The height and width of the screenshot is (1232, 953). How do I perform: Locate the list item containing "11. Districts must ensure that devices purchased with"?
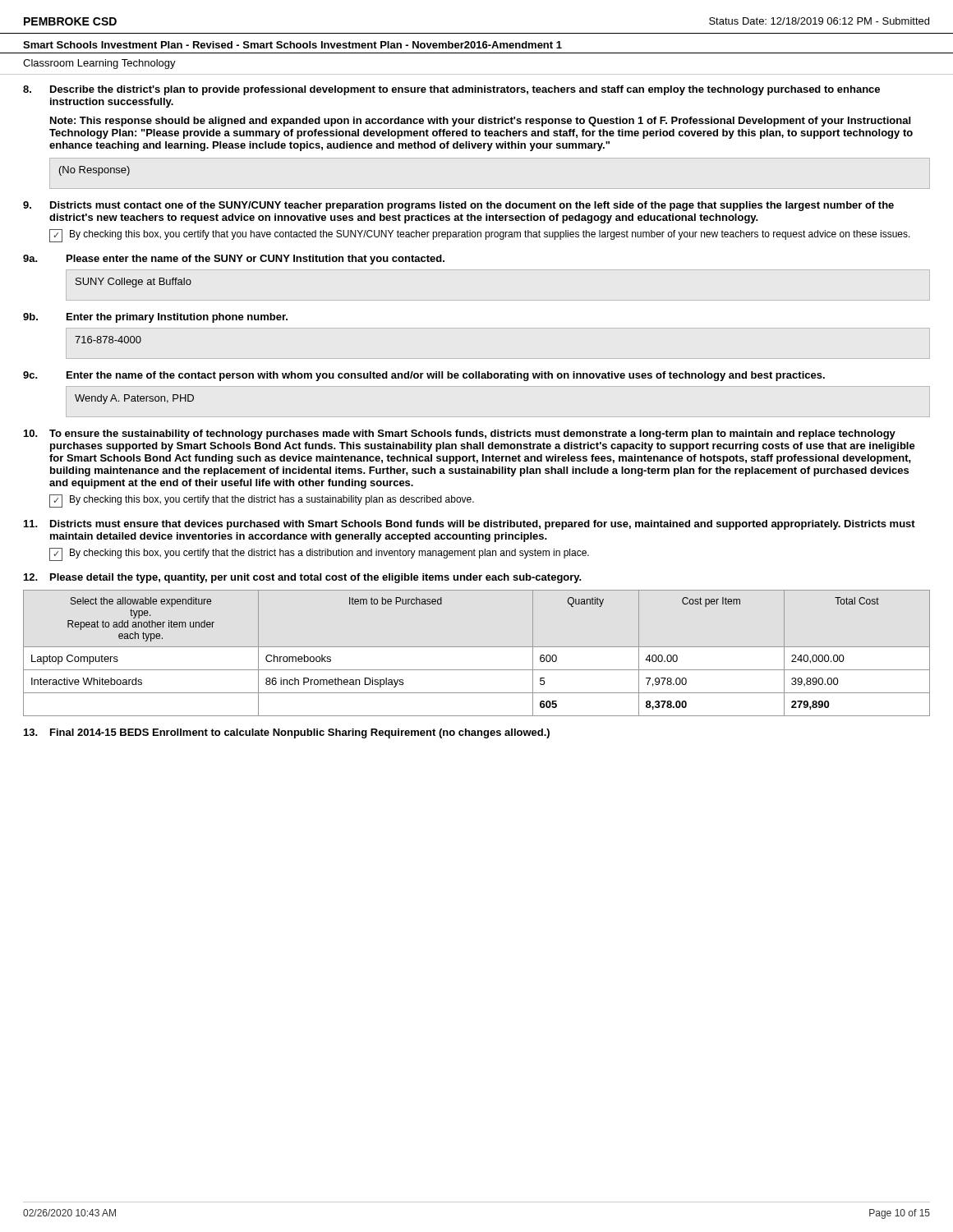[x=476, y=539]
